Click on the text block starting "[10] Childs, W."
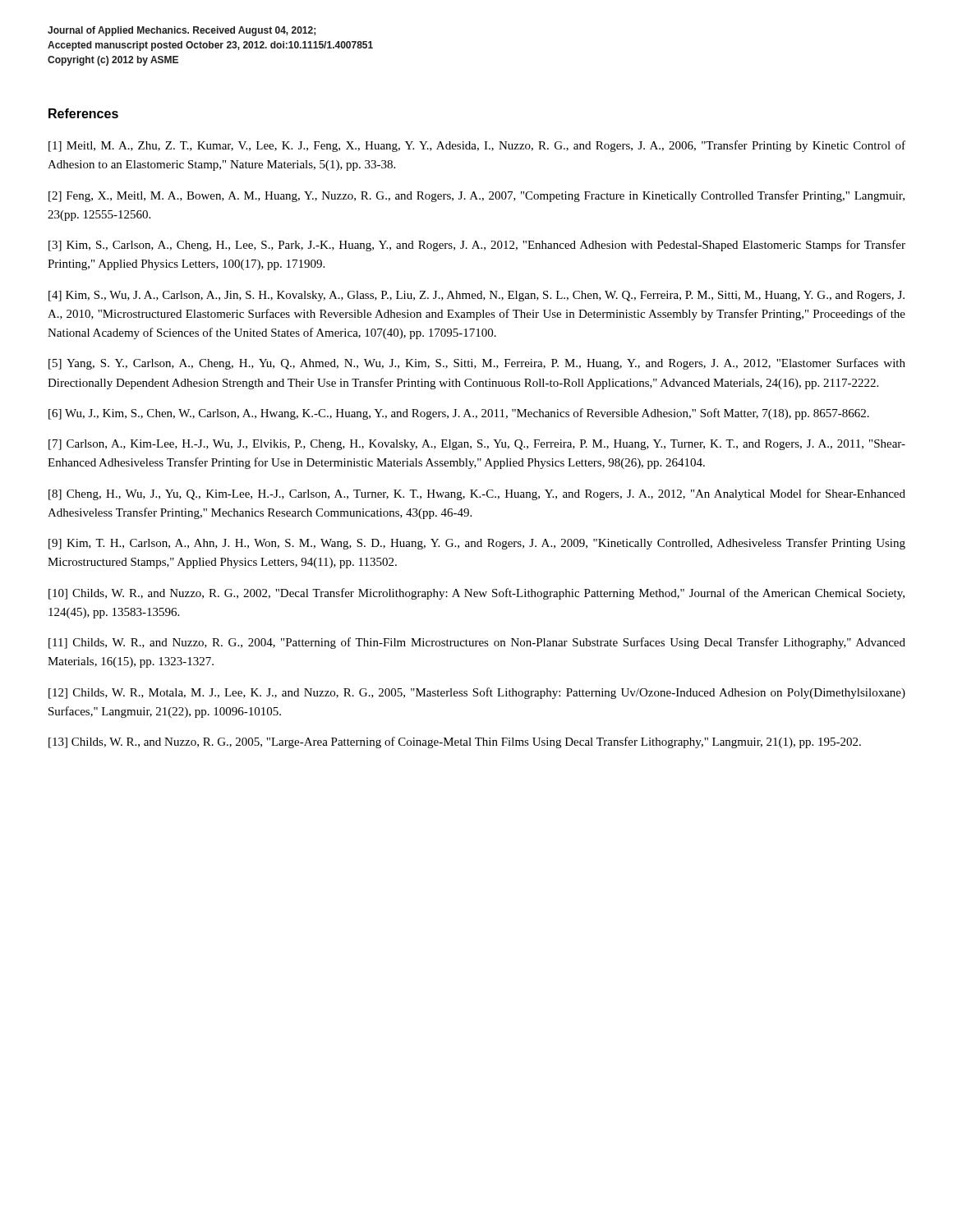 (x=476, y=602)
